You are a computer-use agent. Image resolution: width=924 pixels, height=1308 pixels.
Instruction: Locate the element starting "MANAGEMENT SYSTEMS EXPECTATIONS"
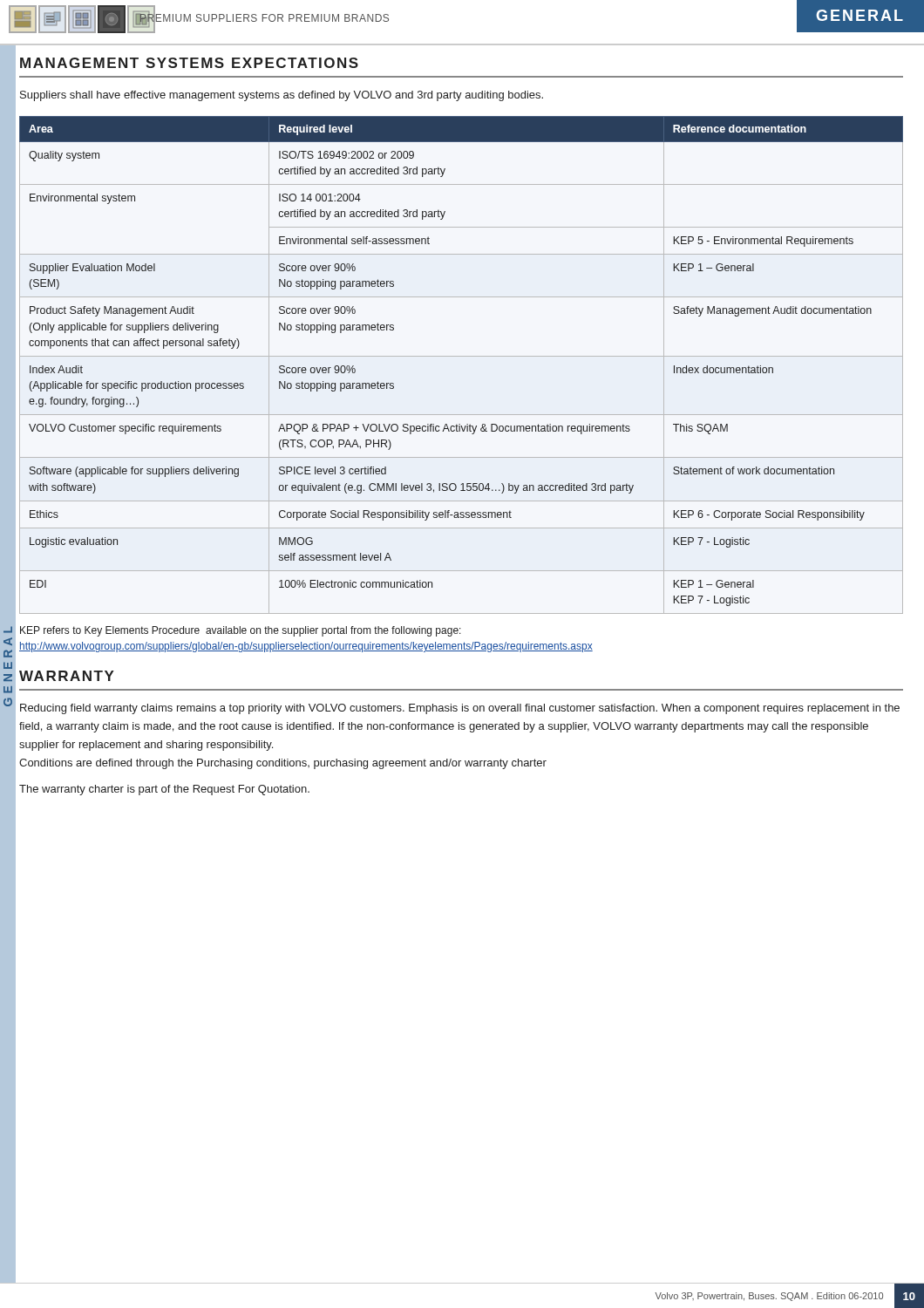click(189, 63)
